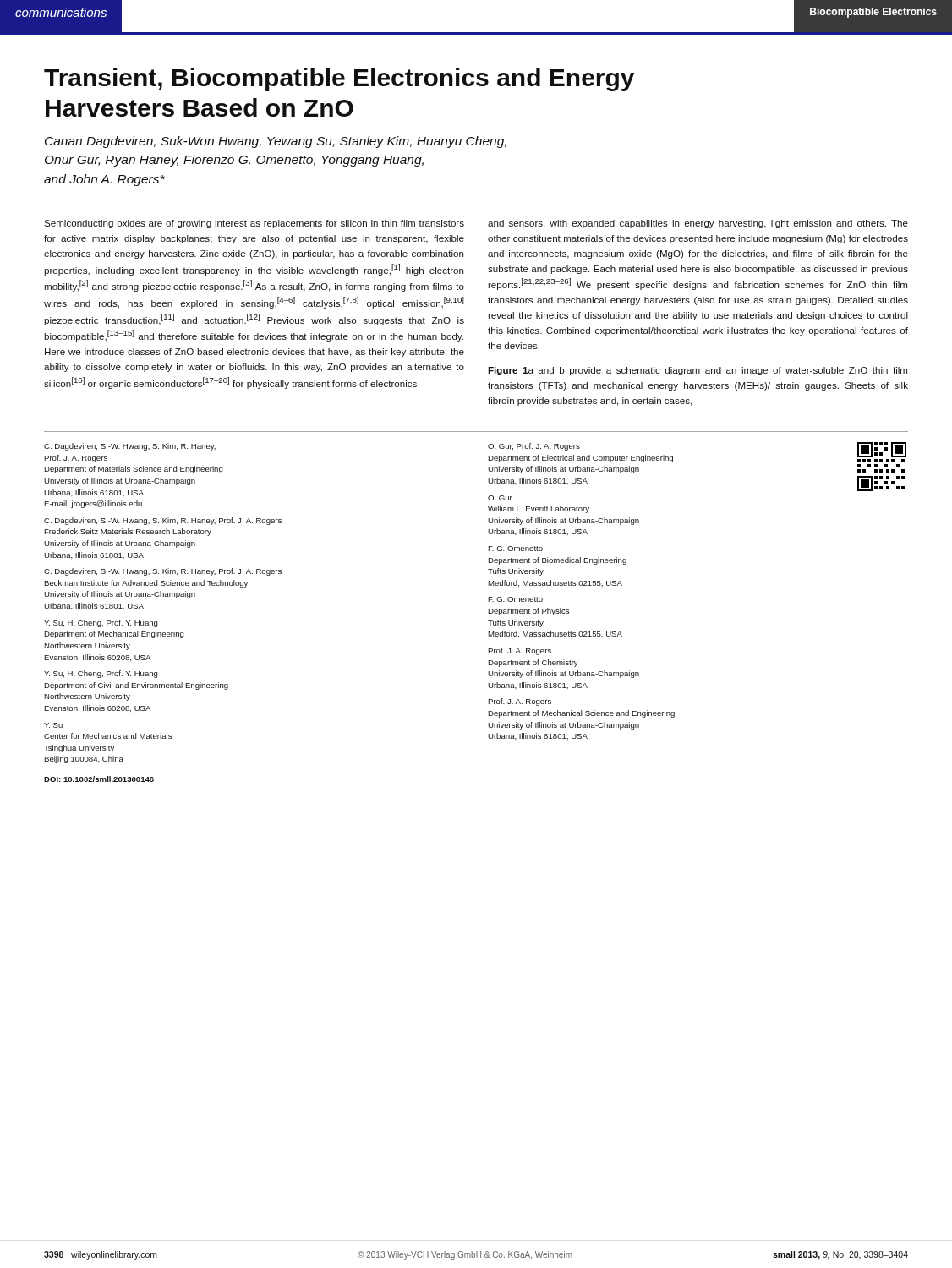Locate the block of text that opens with "Y. Su Center for Mechanics and Materials"
Viewport: 952px width, 1268px height.
[108, 742]
